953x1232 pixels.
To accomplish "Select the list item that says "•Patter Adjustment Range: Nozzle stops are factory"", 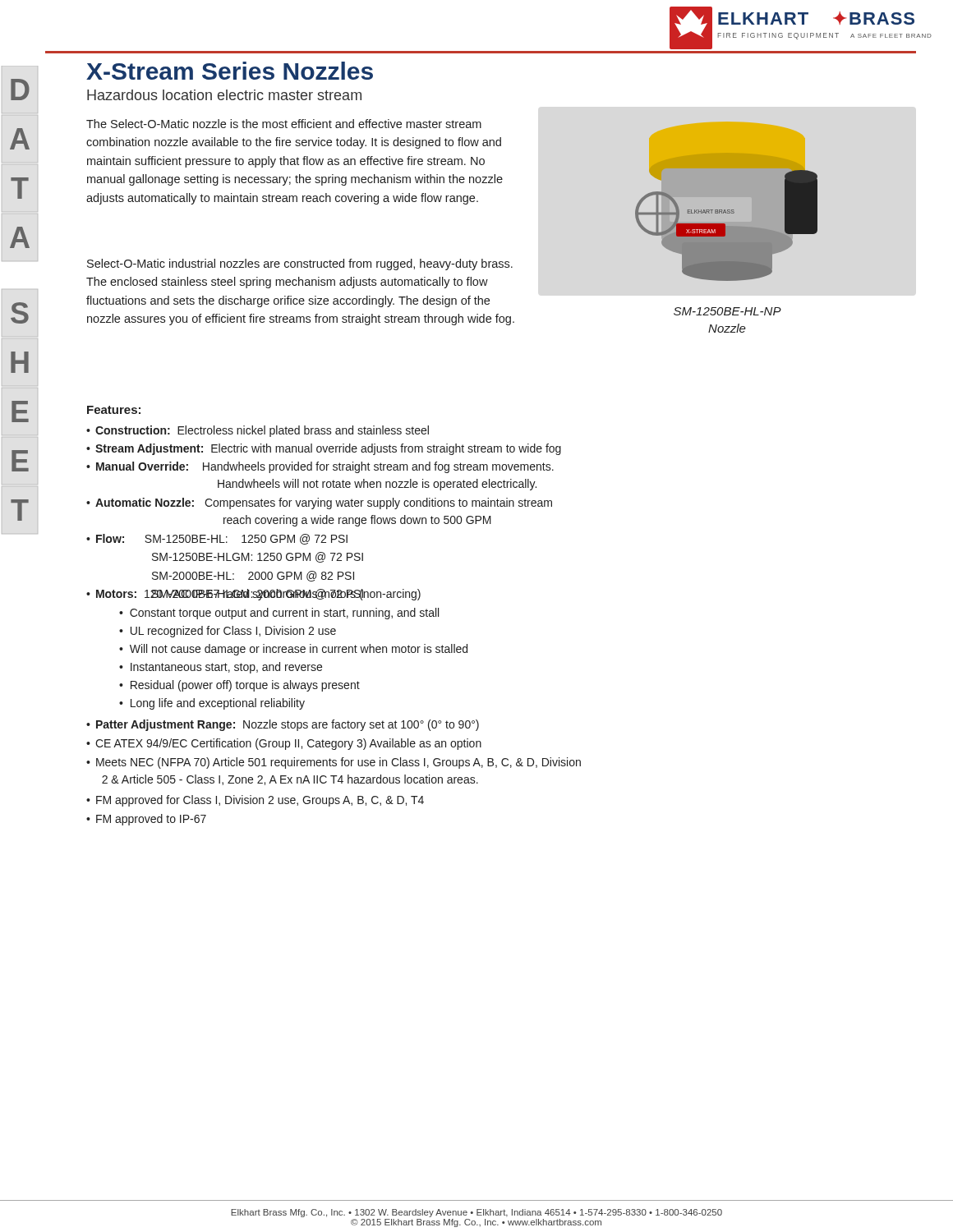I will (x=283, y=724).
